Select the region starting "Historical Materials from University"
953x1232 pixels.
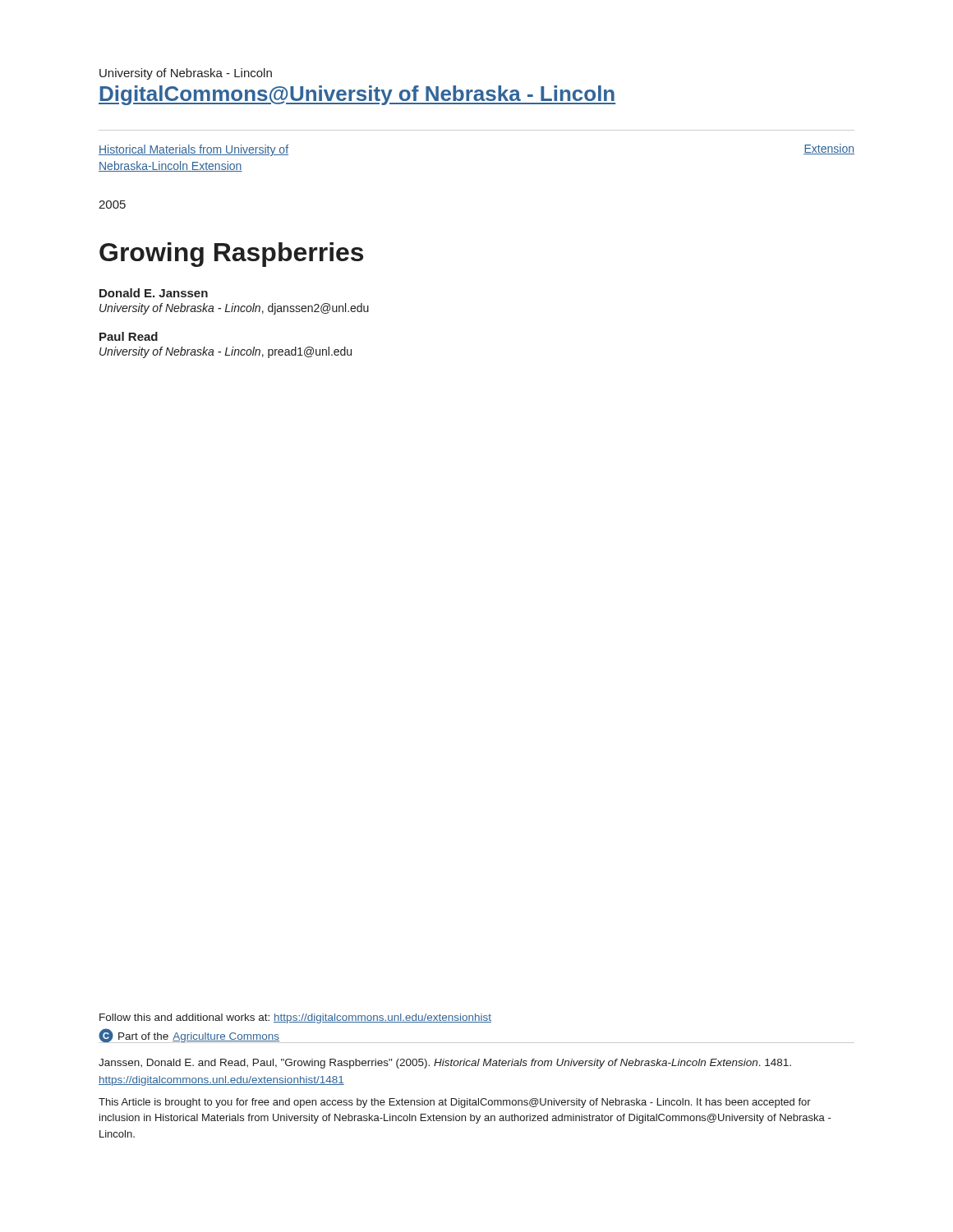point(193,158)
